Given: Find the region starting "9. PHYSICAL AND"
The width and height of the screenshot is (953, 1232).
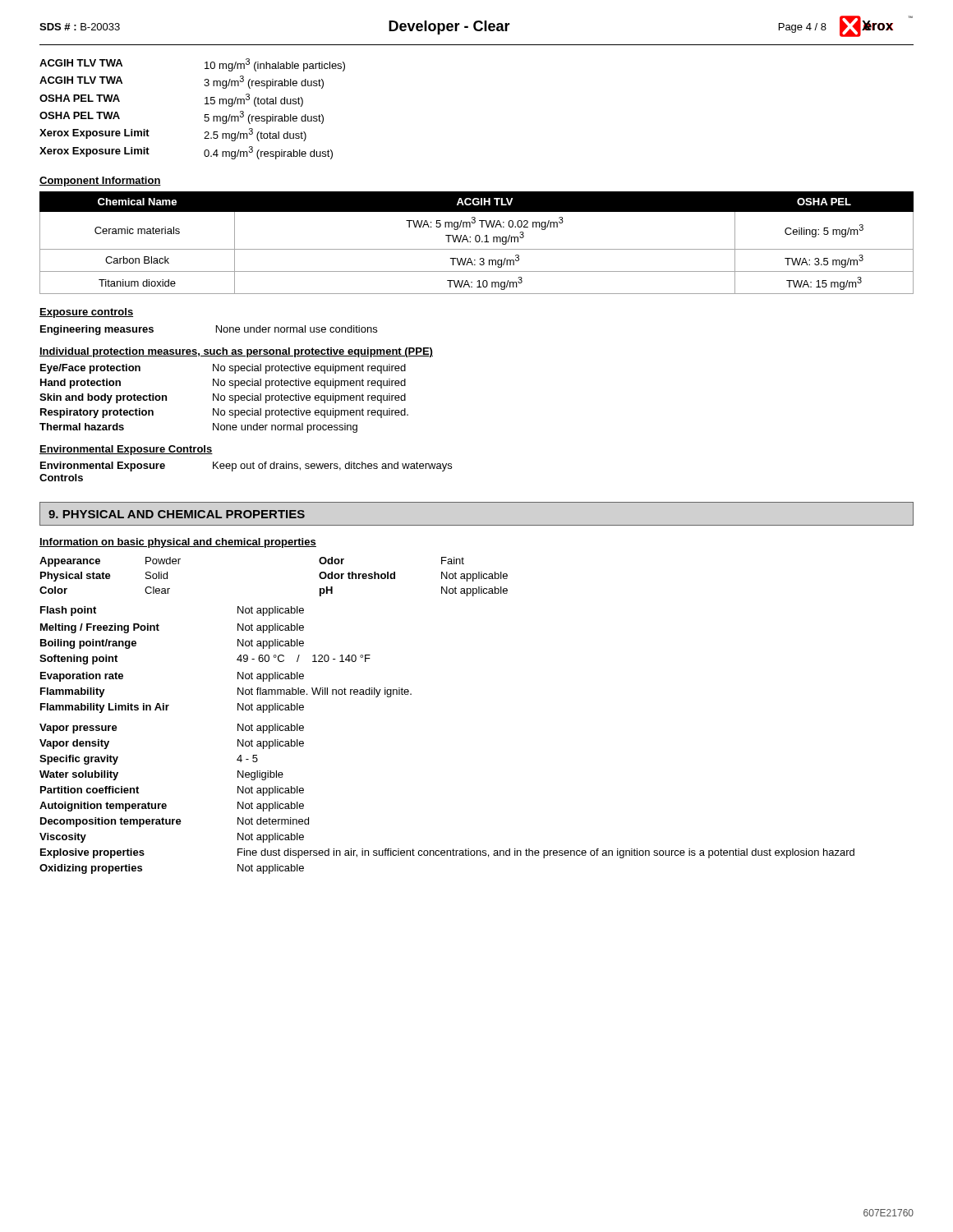Looking at the screenshot, I should pyautogui.click(x=177, y=514).
